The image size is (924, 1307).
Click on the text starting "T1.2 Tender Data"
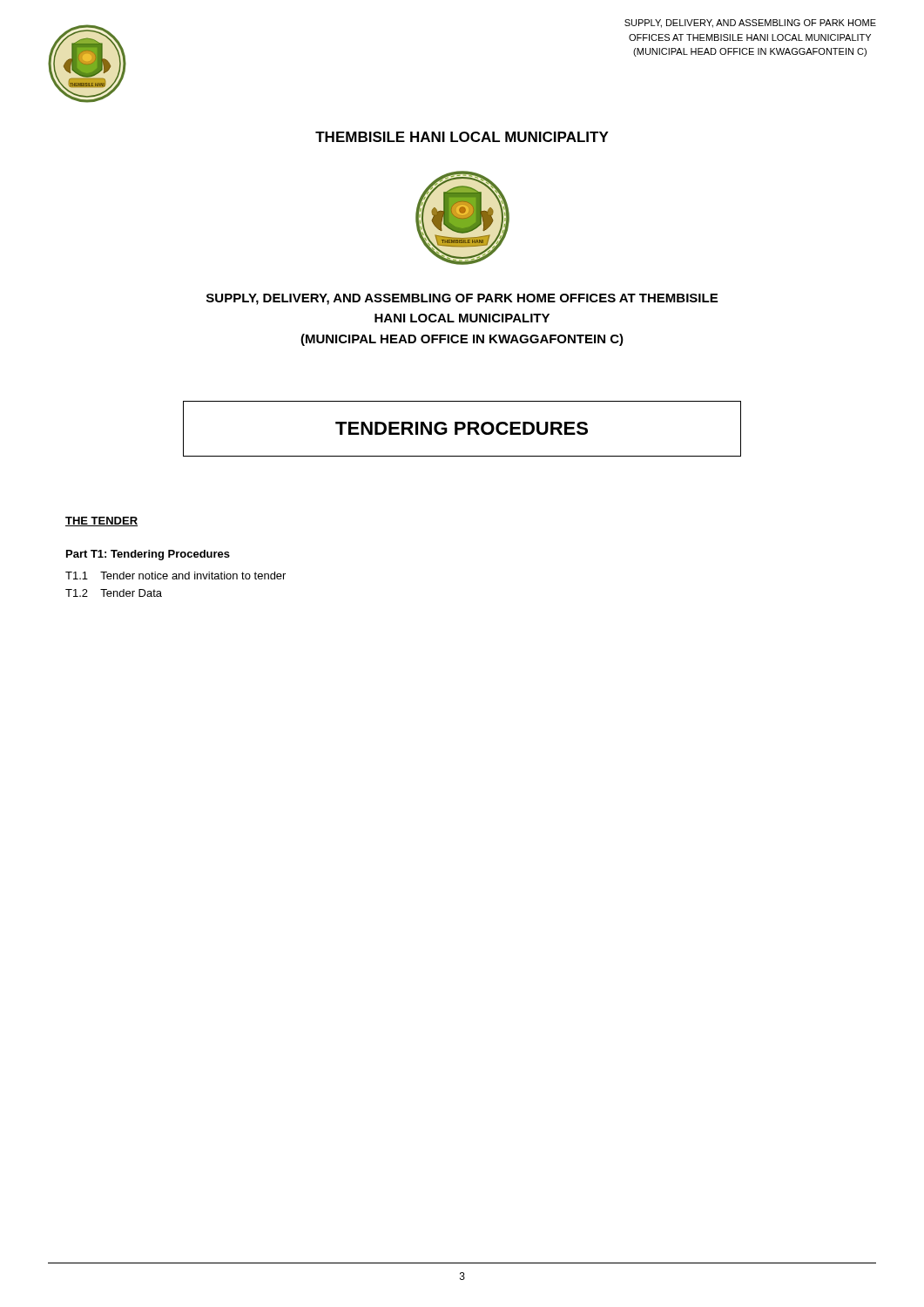(114, 593)
